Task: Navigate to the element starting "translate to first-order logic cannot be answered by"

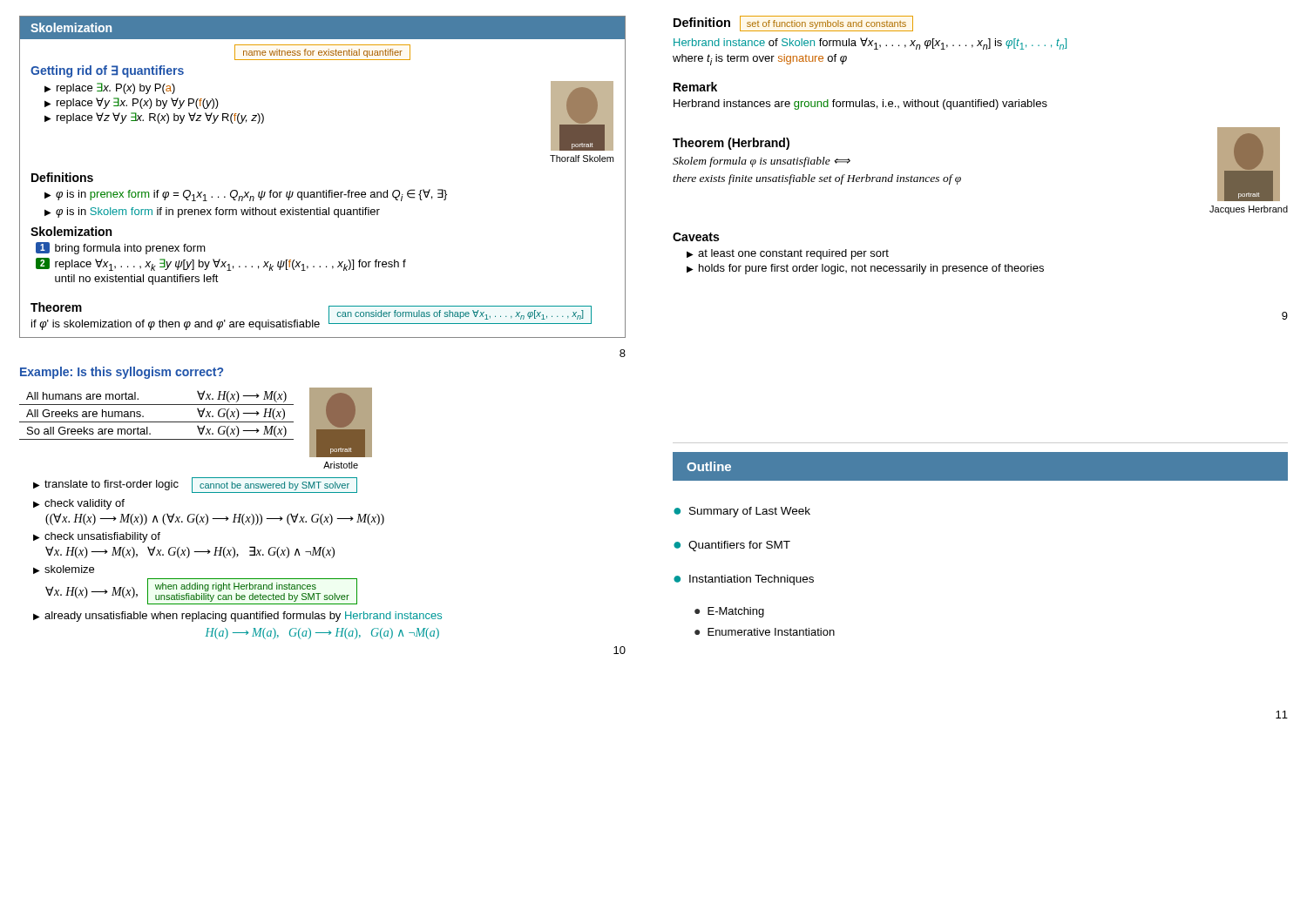Action: click(x=195, y=485)
